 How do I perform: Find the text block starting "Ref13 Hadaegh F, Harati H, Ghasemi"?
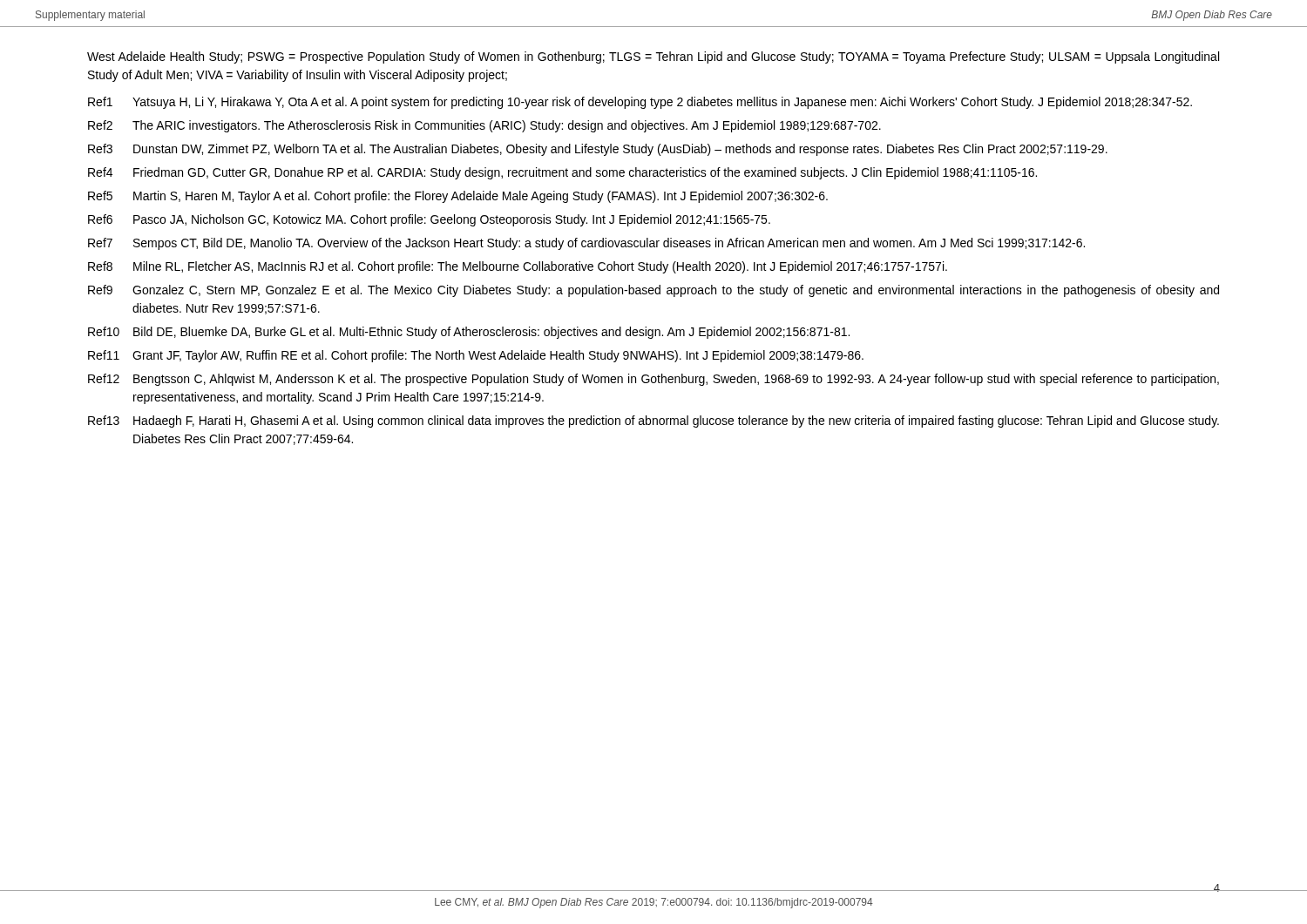654,430
